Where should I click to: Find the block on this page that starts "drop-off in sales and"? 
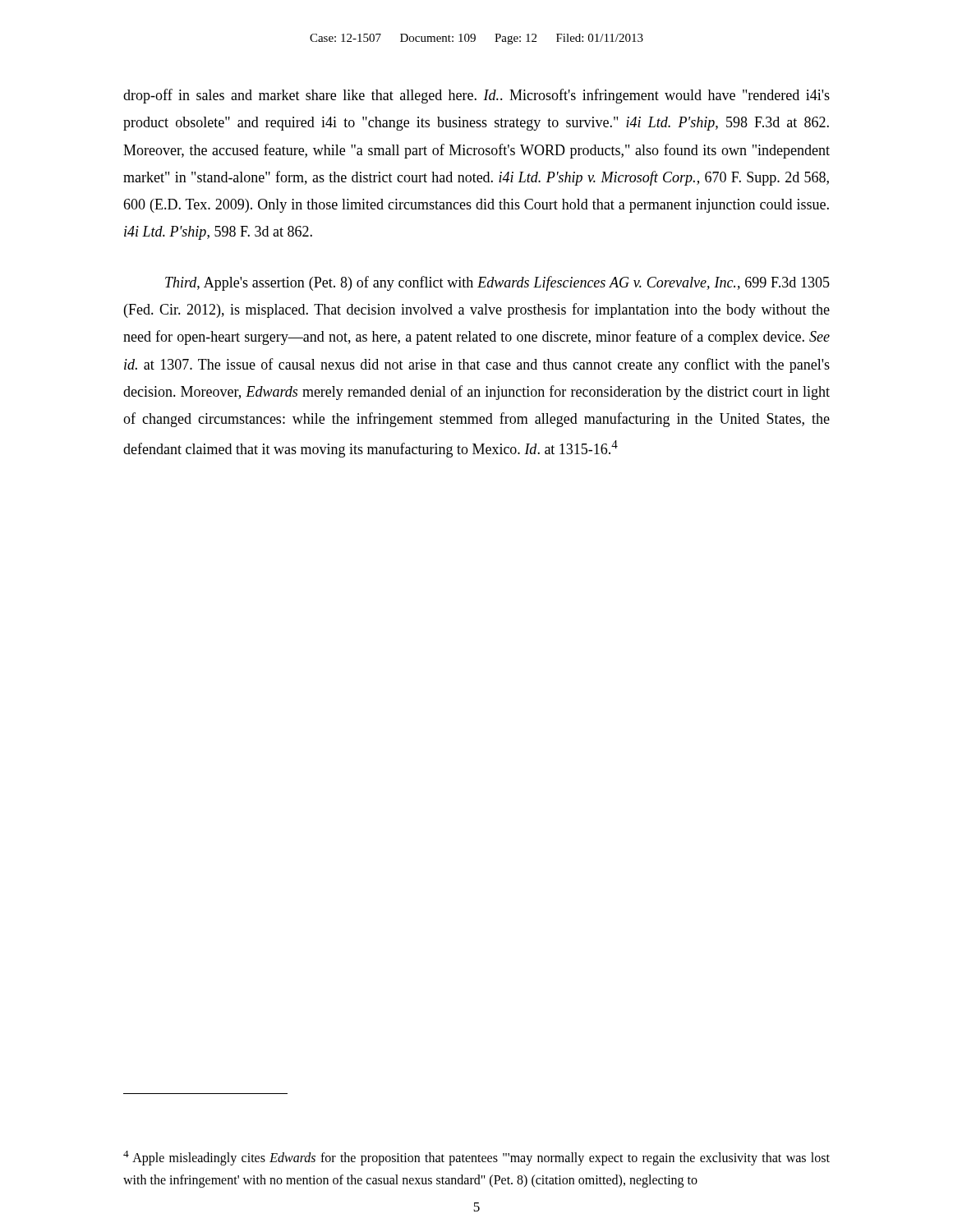coord(476,273)
